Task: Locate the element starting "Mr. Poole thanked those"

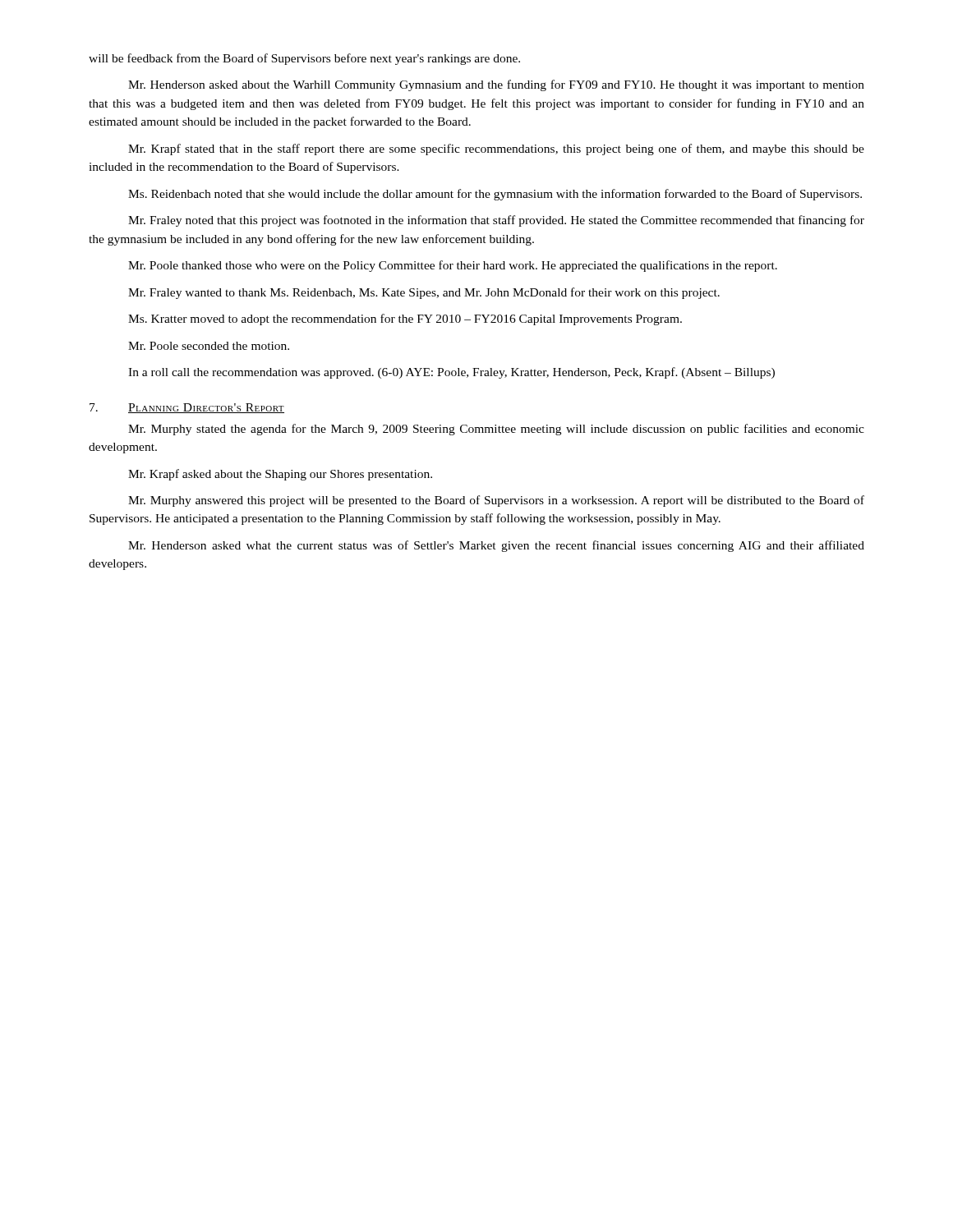Action: click(x=476, y=266)
